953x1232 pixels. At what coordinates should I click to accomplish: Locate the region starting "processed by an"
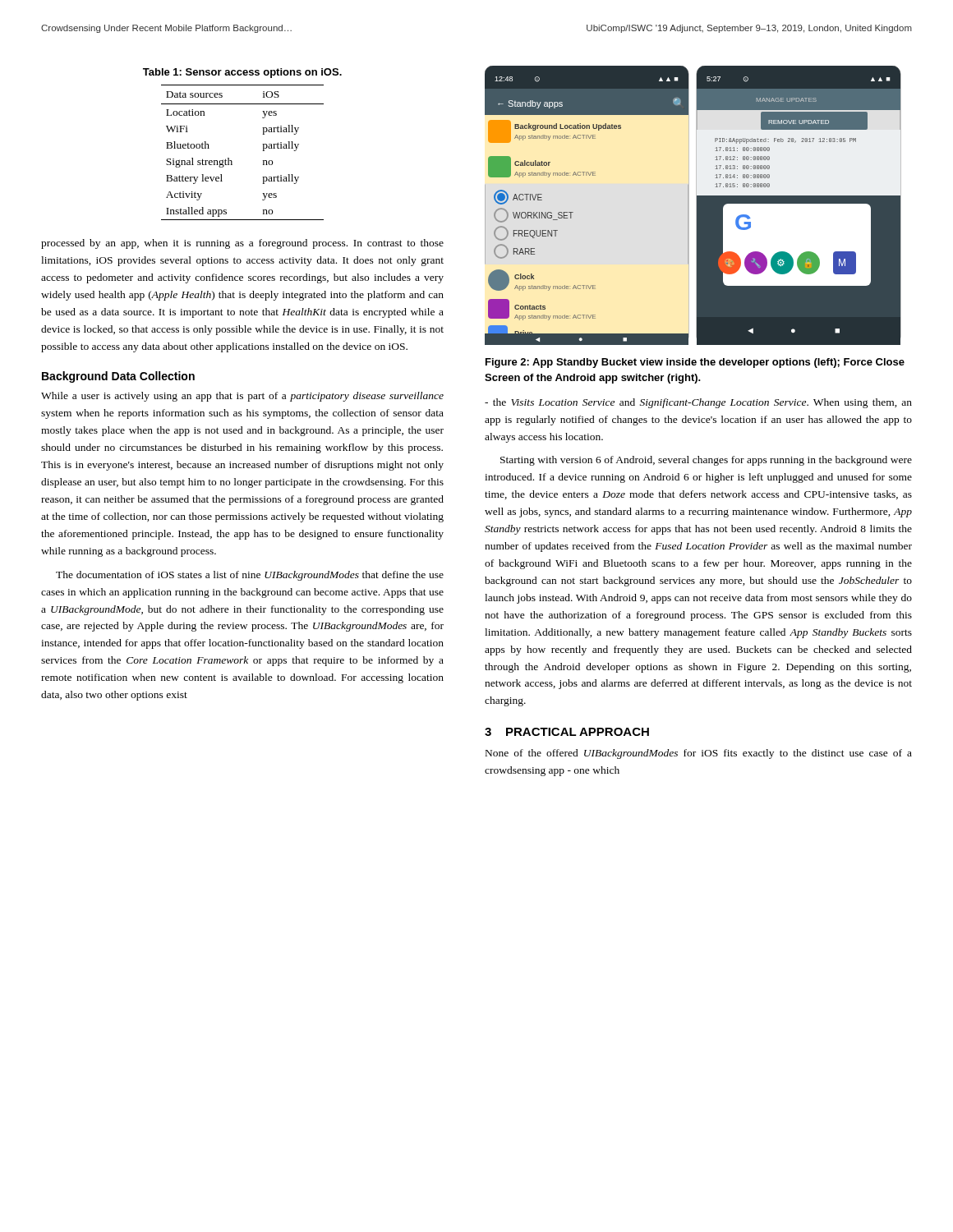pyautogui.click(x=242, y=295)
